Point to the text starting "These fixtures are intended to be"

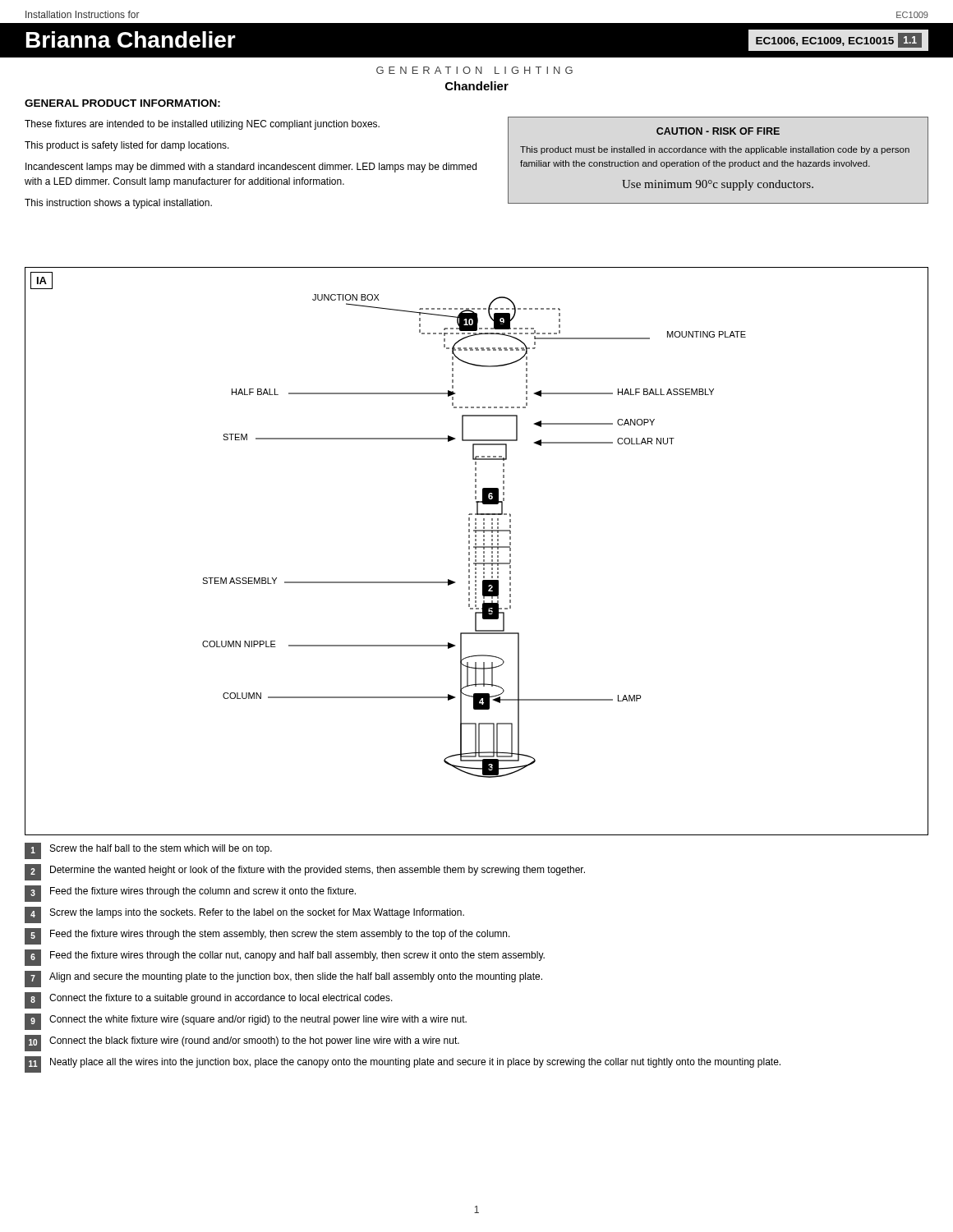(x=257, y=163)
